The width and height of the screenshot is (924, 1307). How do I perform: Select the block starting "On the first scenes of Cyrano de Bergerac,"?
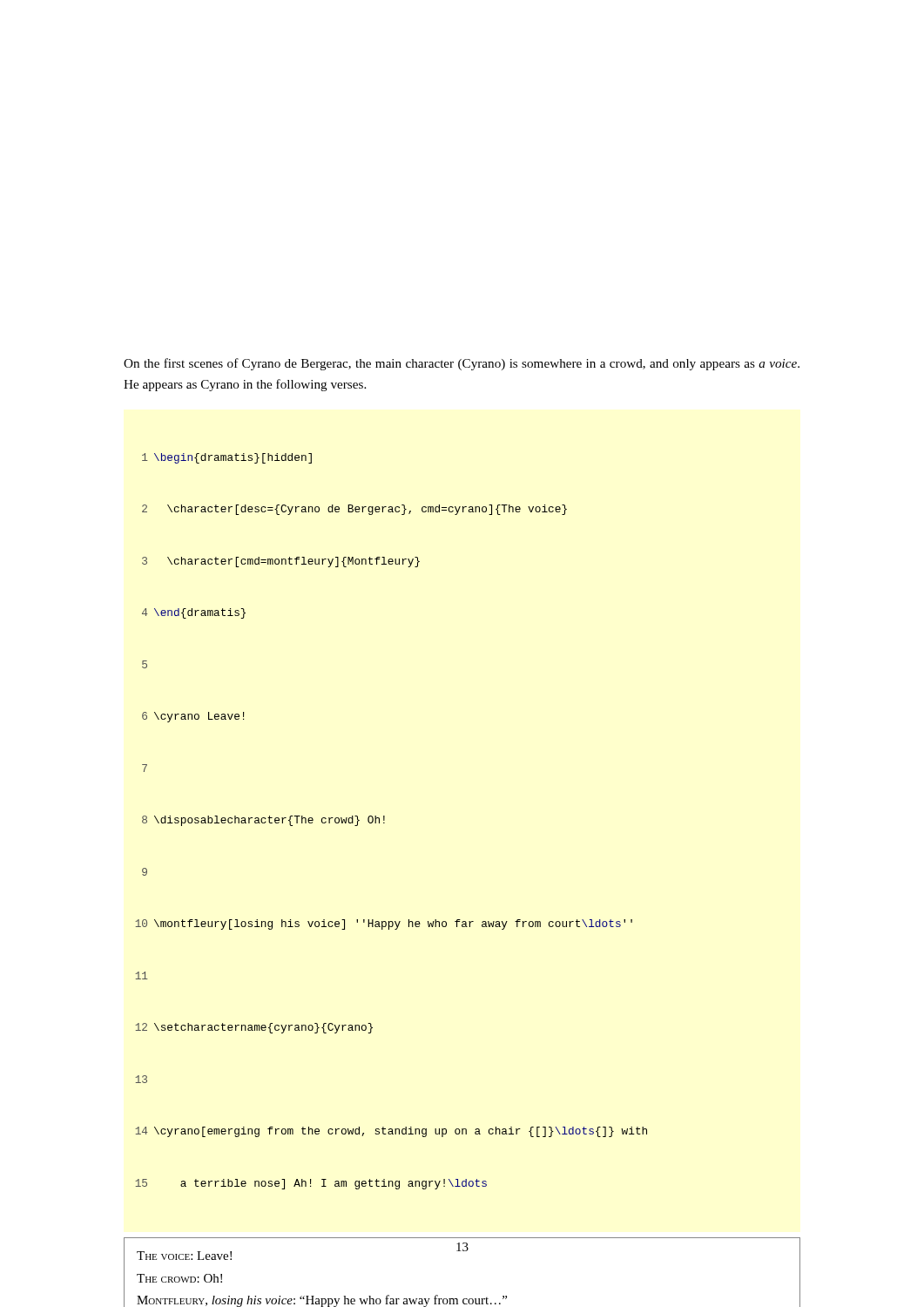tap(462, 374)
